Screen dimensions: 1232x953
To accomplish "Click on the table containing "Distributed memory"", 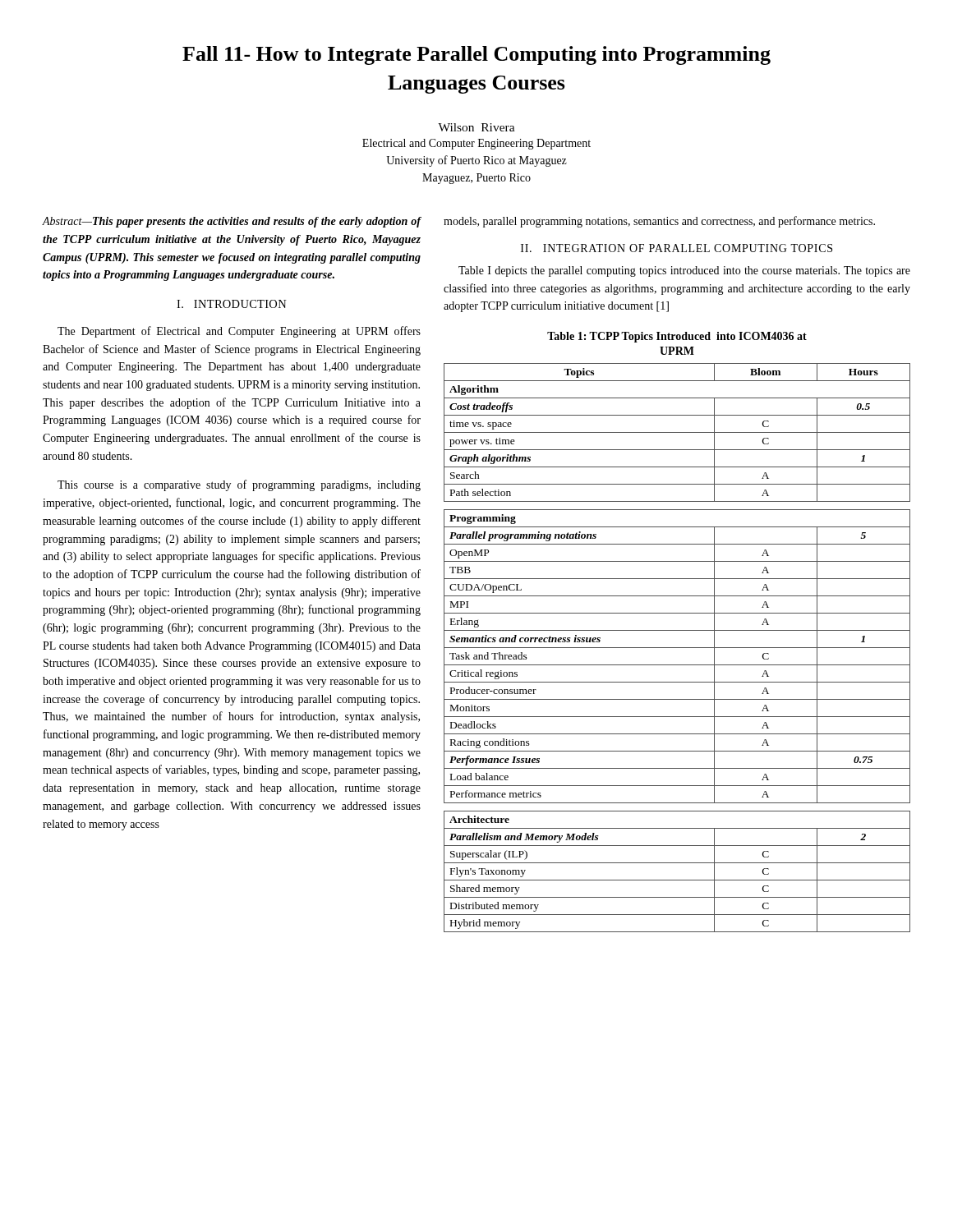I will 677,648.
